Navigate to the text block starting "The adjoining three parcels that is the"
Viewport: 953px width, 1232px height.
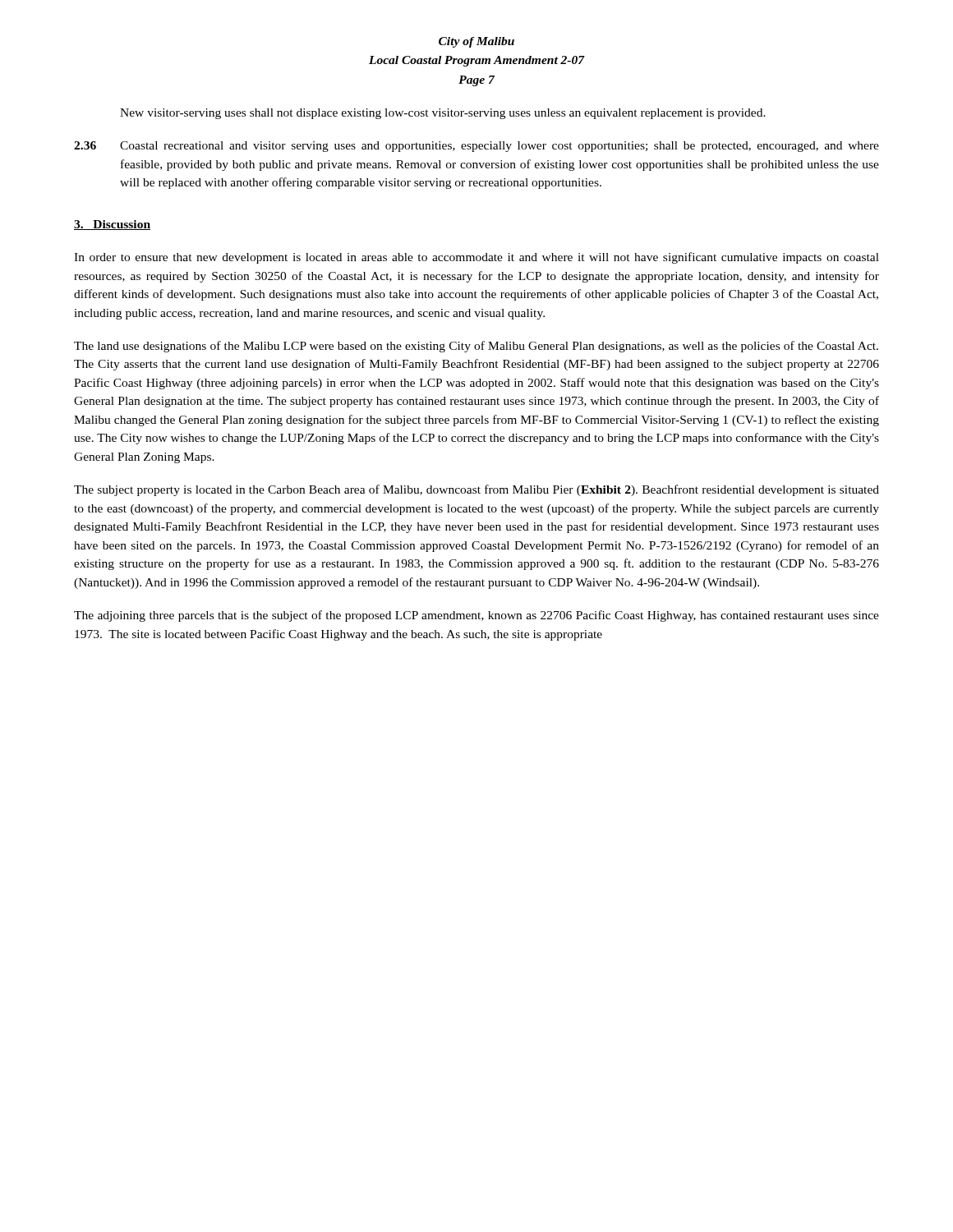tap(476, 624)
